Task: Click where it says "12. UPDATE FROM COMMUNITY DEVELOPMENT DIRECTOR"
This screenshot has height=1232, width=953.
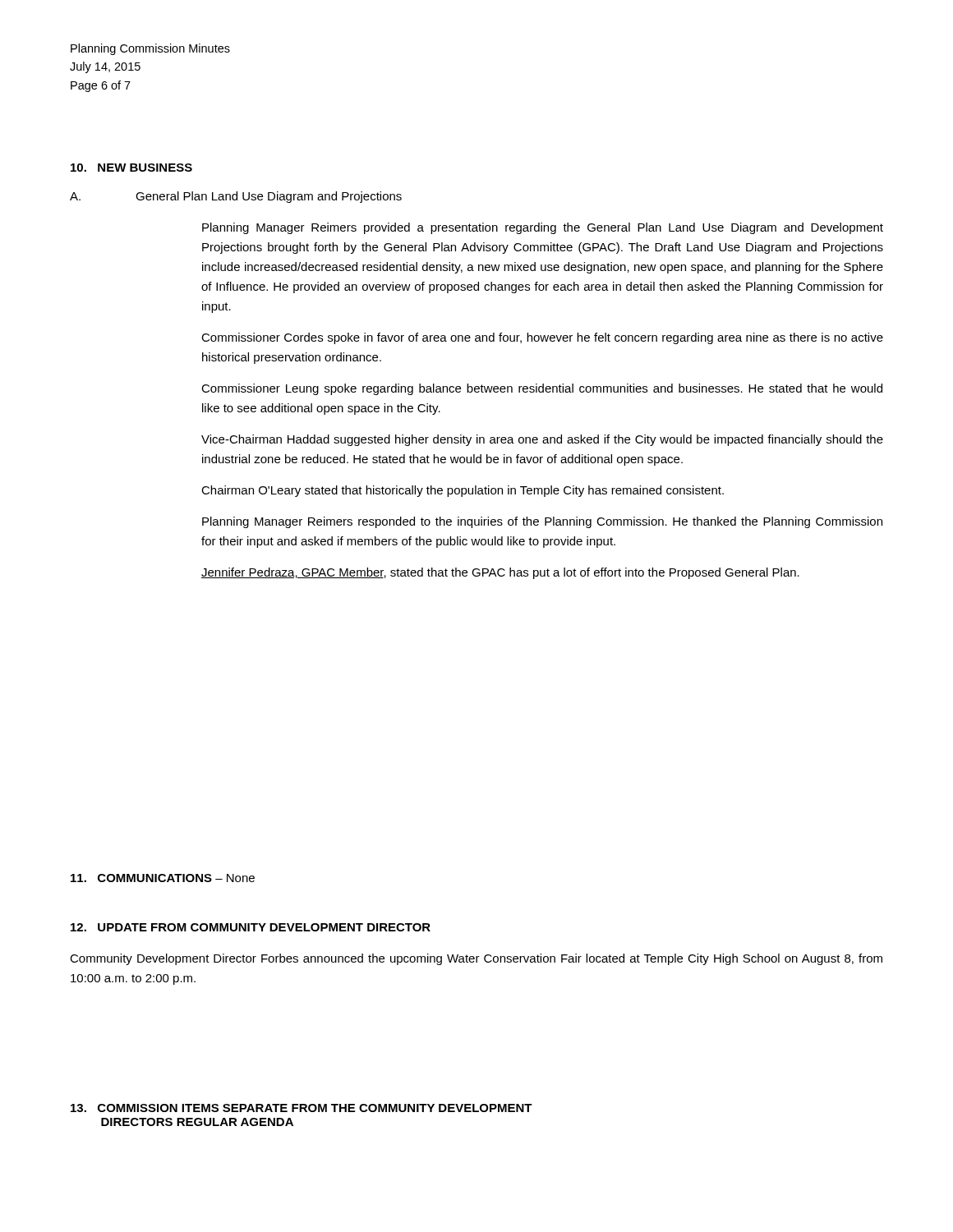Action: point(250,927)
